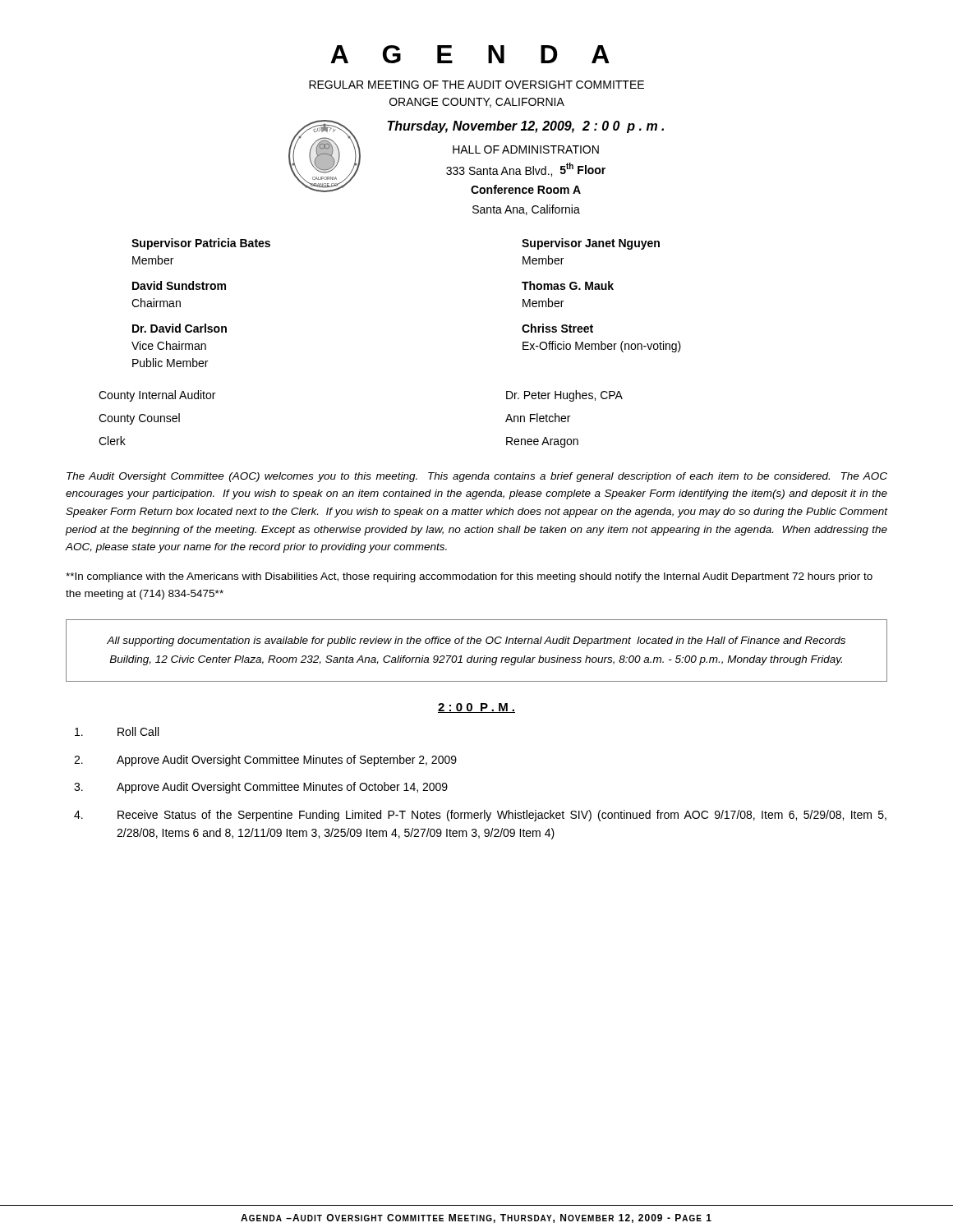Find the block on this page that starts "4. Receive Status of the Serpentine Funding Limited"
This screenshot has height=1232, width=953.
[481, 824]
